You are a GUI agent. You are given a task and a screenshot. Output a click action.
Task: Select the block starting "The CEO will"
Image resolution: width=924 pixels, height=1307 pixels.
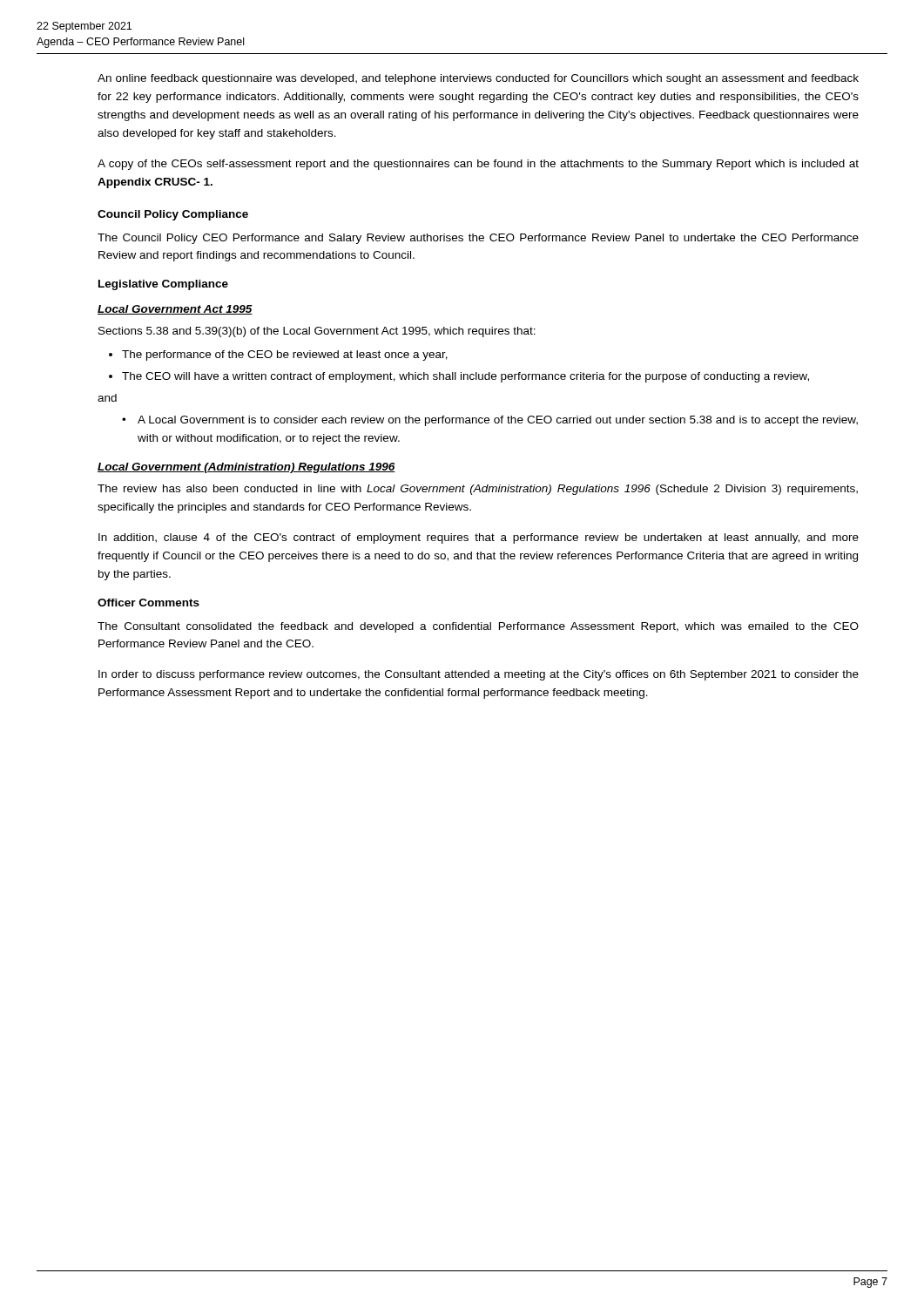click(x=466, y=376)
